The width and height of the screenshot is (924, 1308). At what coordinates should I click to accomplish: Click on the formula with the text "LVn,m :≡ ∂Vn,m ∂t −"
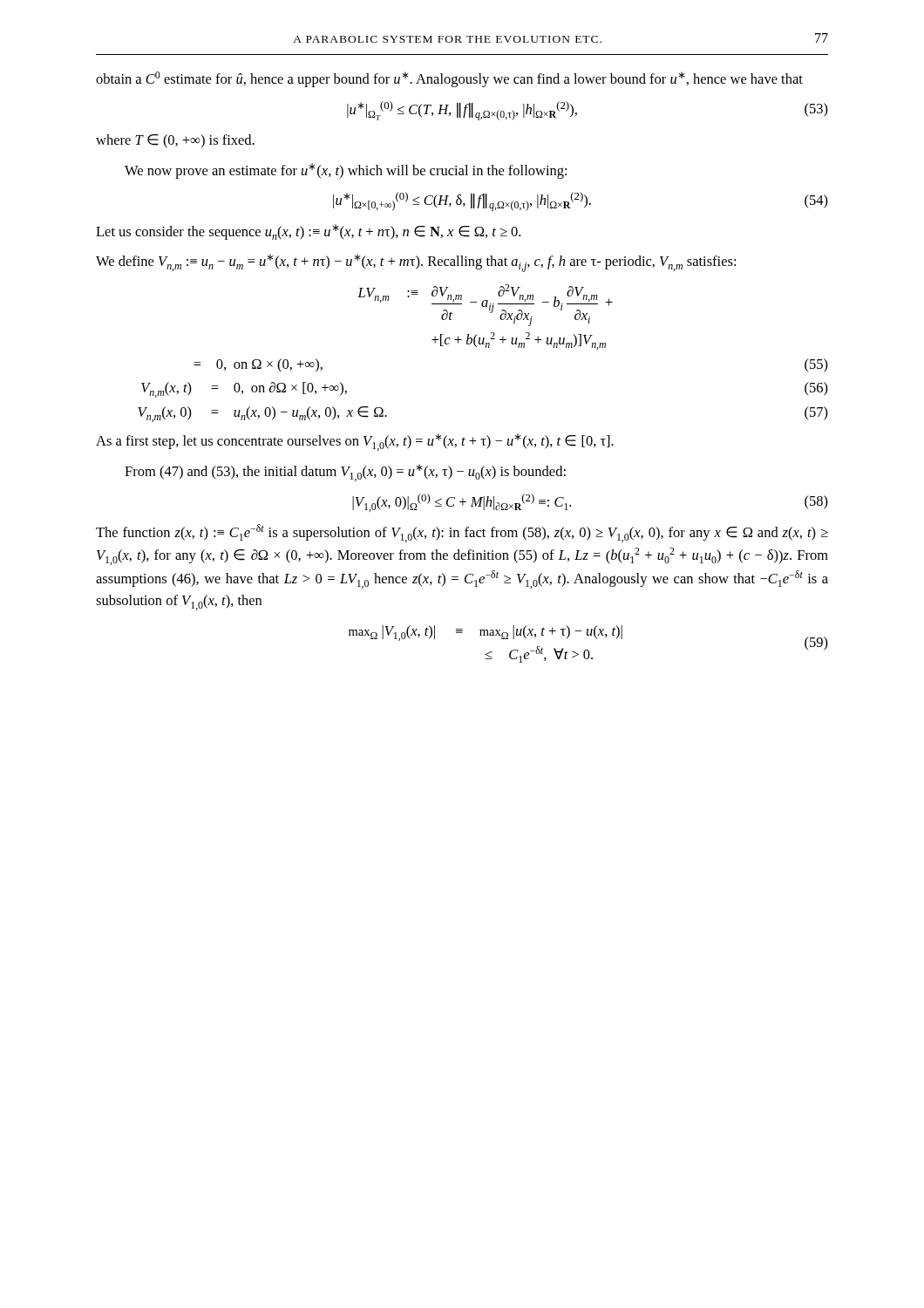coord(462,352)
